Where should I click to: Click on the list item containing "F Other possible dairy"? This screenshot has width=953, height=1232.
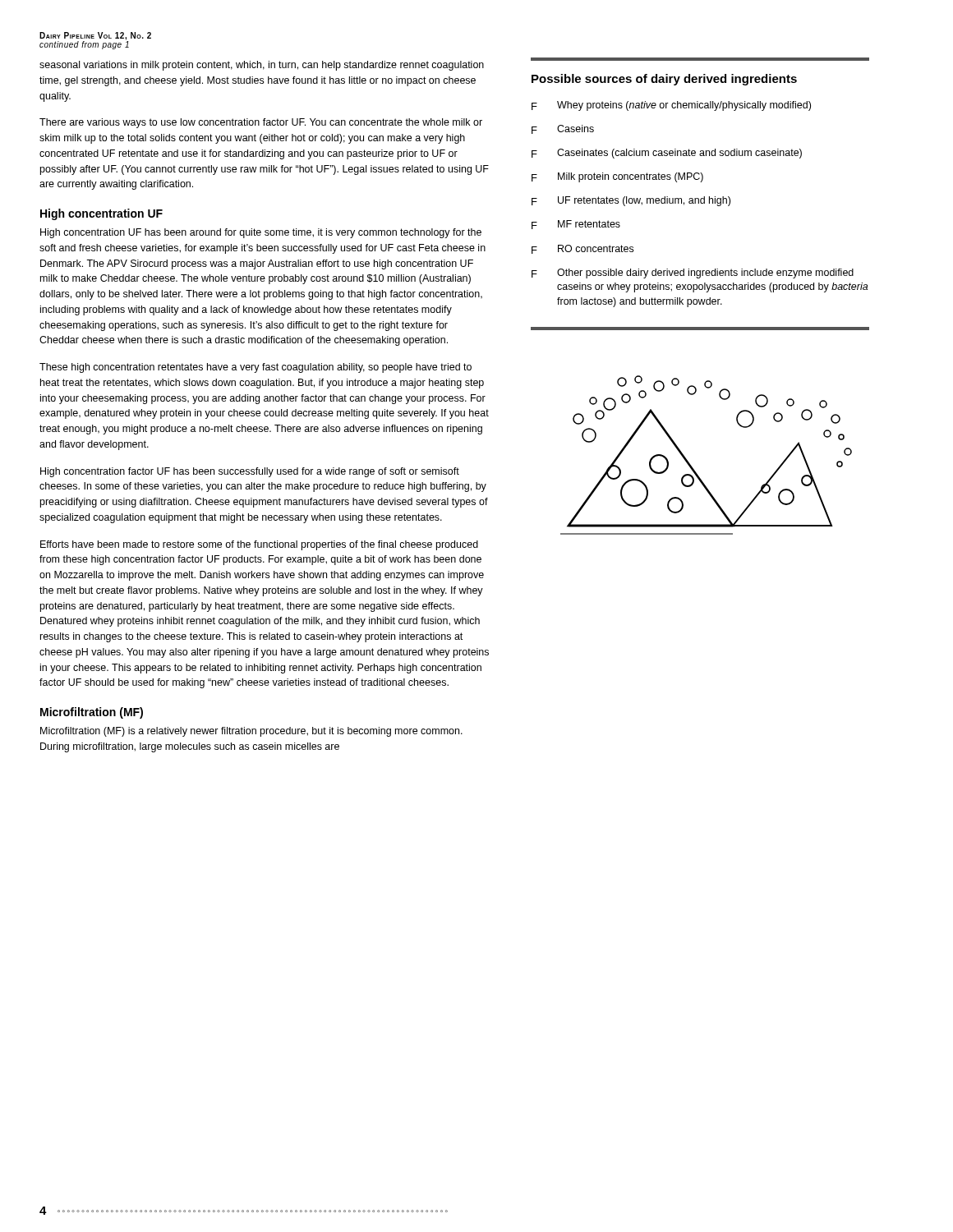[700, 288]
